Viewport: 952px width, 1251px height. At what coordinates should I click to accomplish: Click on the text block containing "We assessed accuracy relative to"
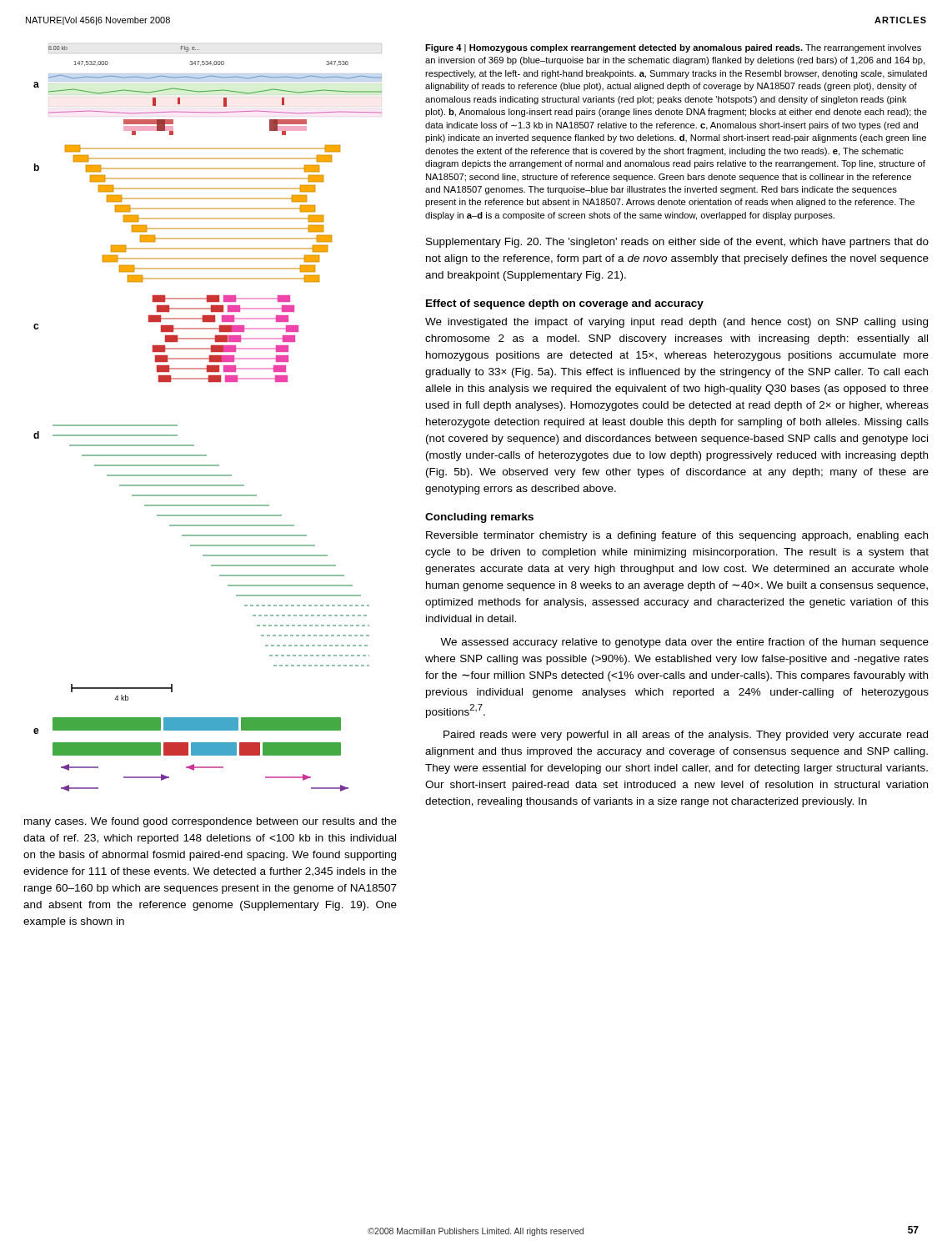[x=677, y=676]
